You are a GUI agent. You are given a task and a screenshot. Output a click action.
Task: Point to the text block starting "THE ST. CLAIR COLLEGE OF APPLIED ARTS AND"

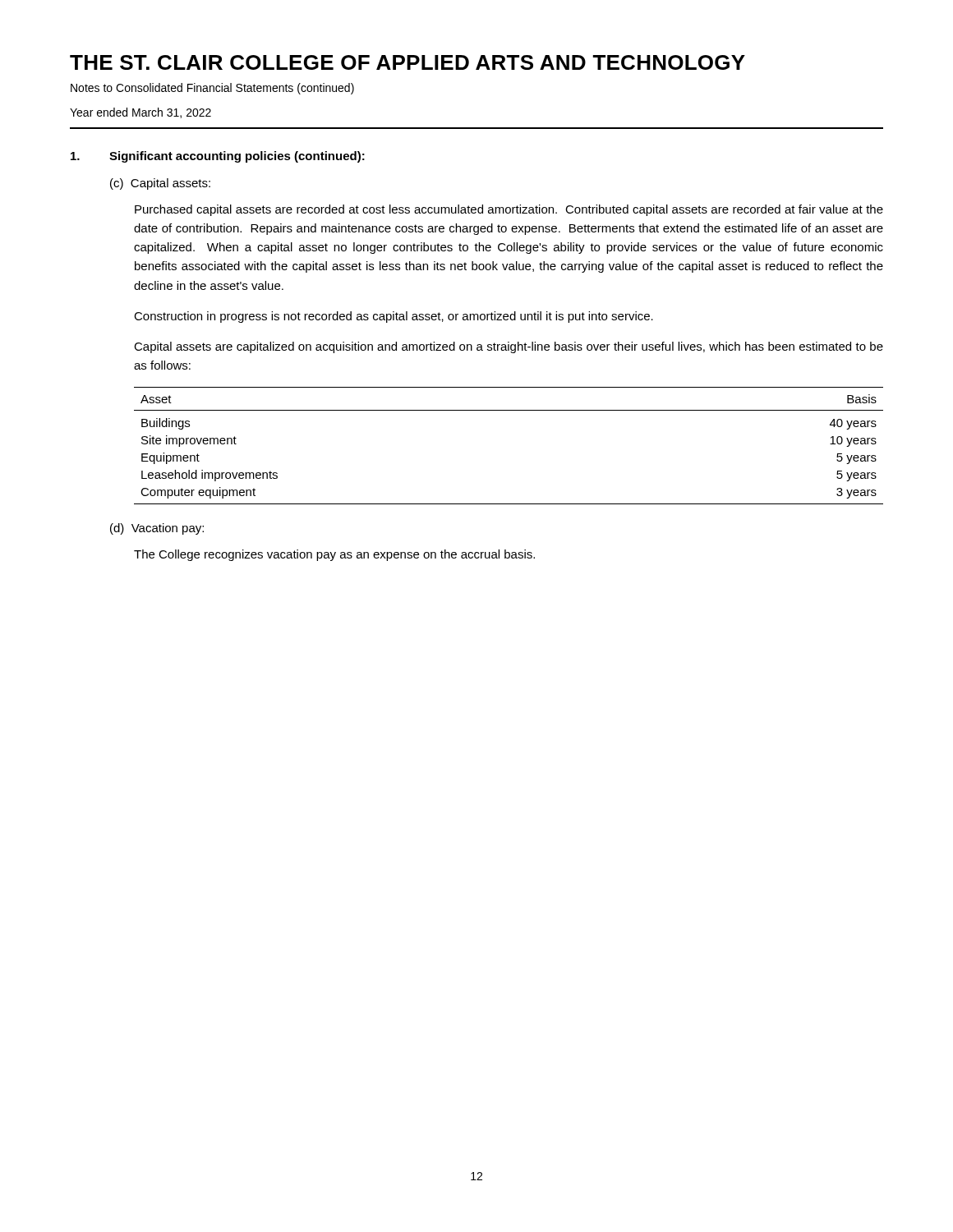pyautogui.click(x=476, y=63)
